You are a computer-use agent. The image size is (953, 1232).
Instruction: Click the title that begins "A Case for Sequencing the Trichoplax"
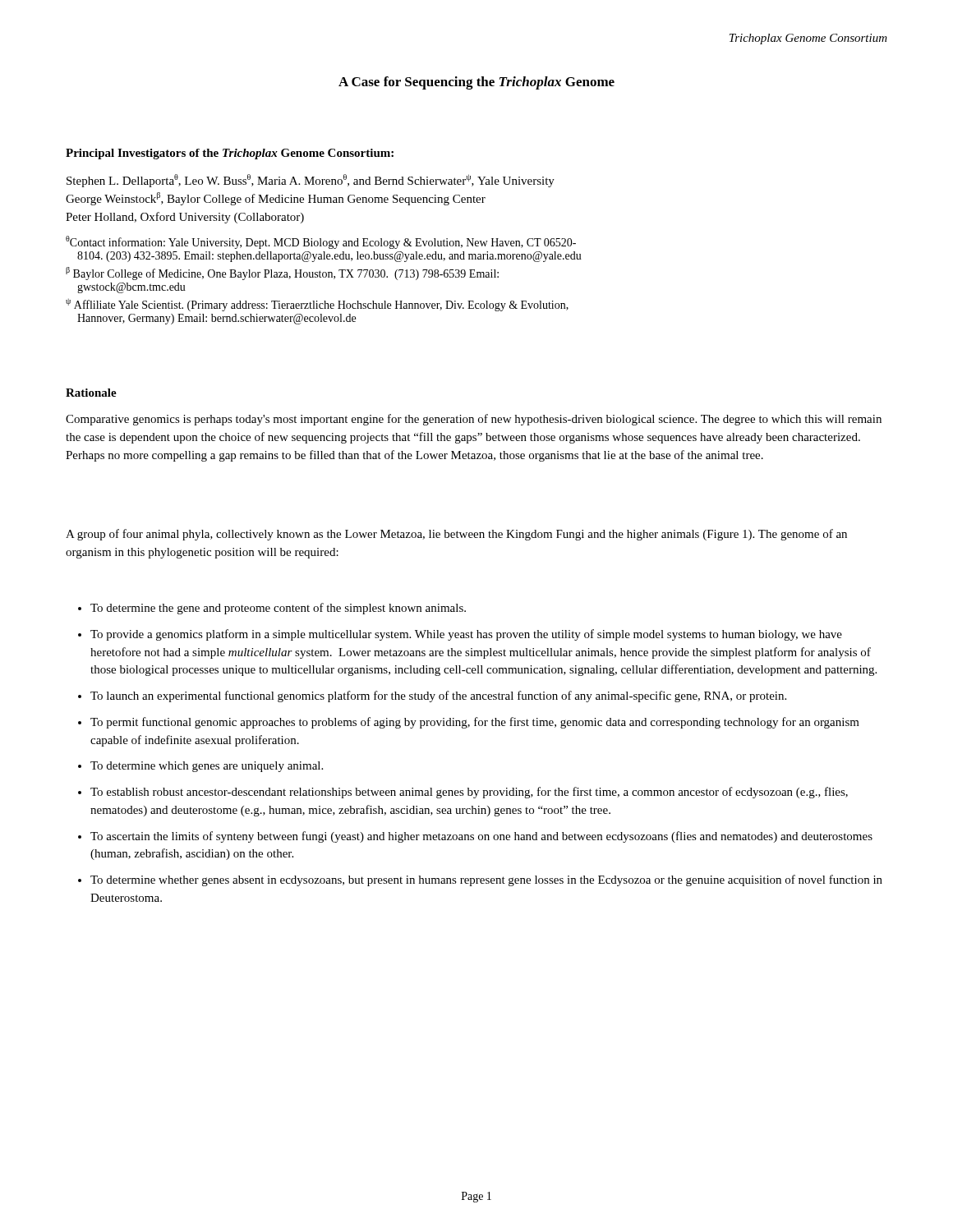(476, 82)
